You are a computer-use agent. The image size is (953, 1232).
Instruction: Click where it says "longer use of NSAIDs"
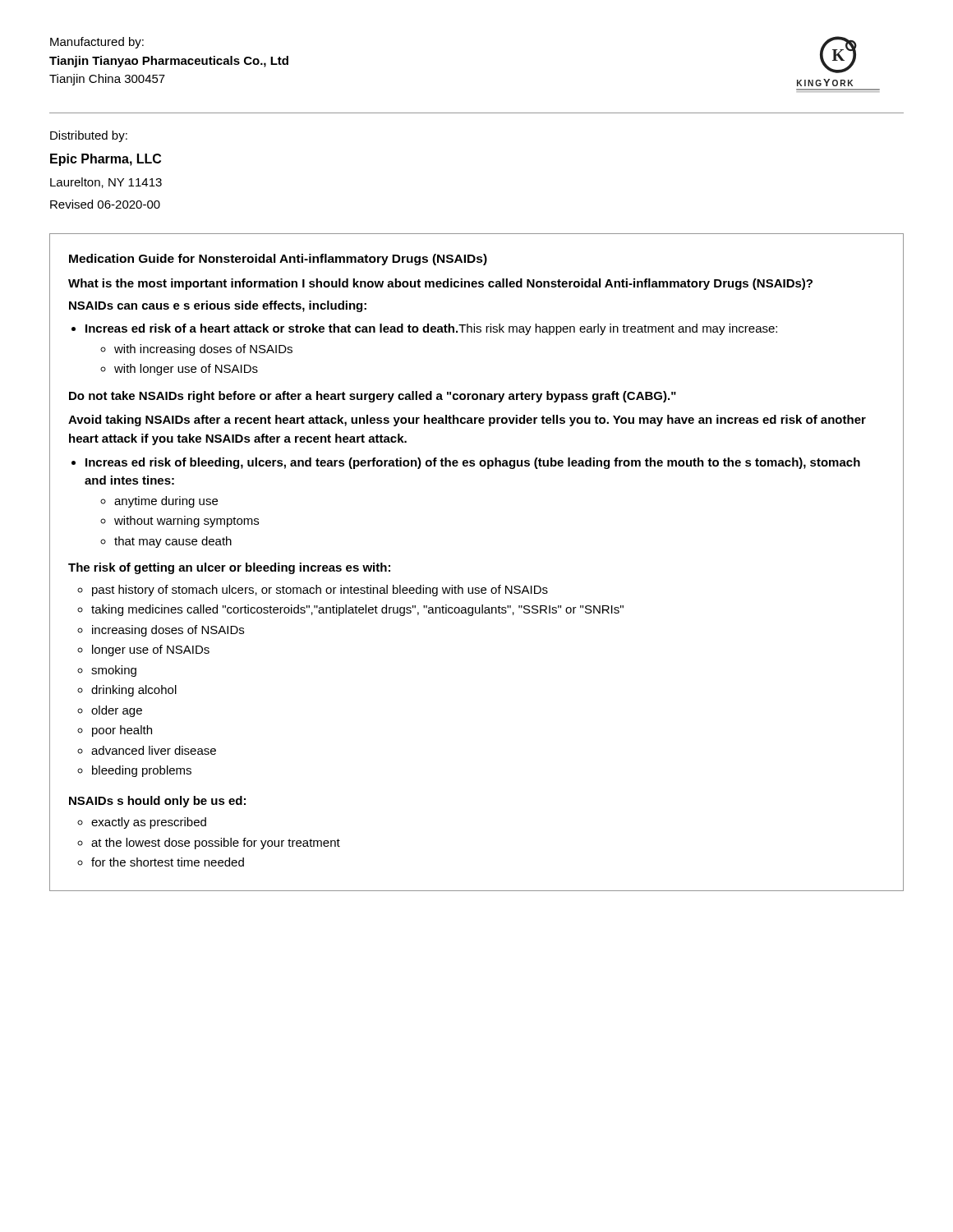(150, 649)
